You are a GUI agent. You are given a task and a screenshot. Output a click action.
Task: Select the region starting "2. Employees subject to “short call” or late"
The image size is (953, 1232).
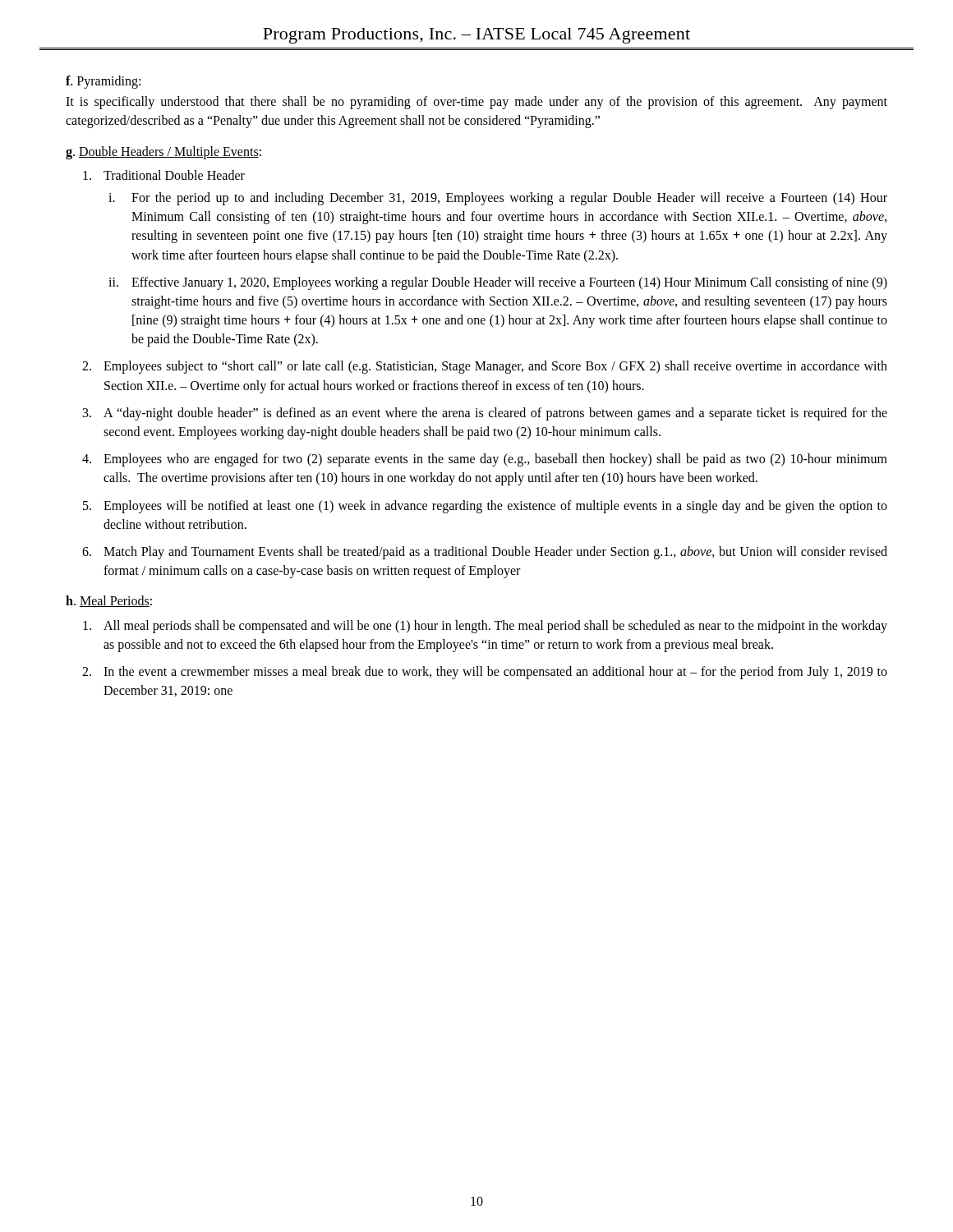[x=485, y=376]
